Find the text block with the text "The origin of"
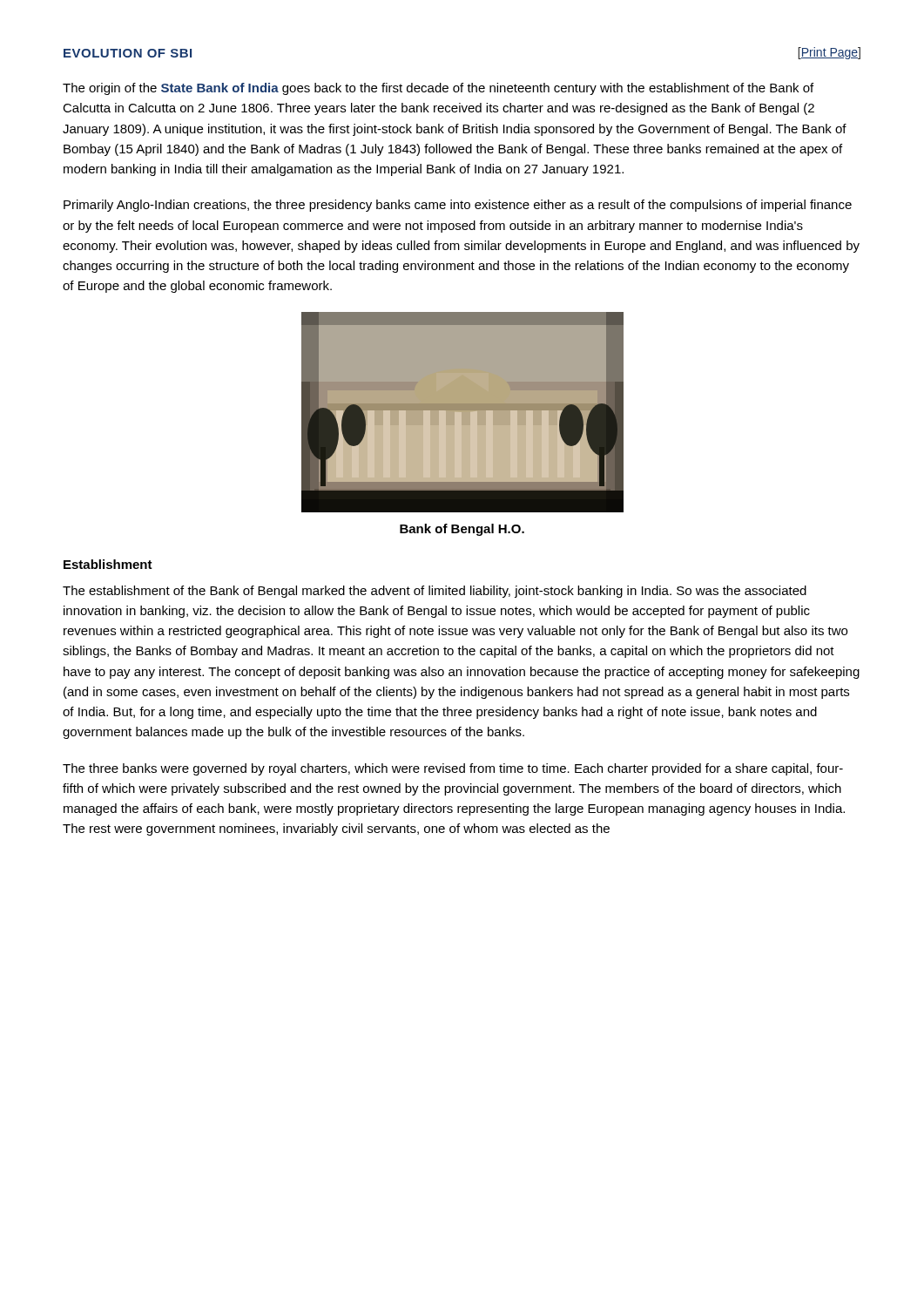This screenshot has height=1307, width=924. click(x=454, y=128)
